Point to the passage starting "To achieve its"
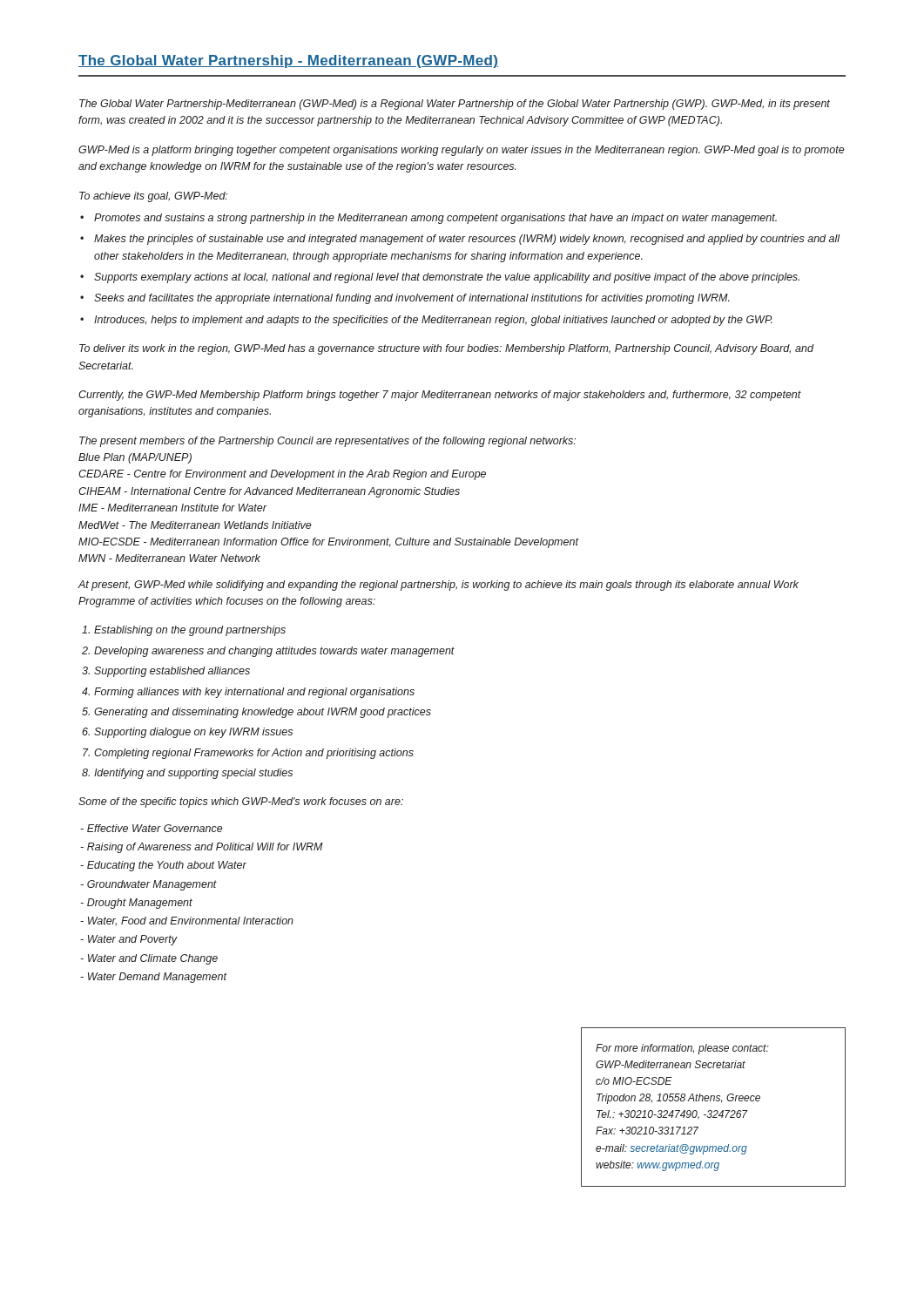This screenshot has width=924, height=1307. pyautogui.click(x=153, y=196)
